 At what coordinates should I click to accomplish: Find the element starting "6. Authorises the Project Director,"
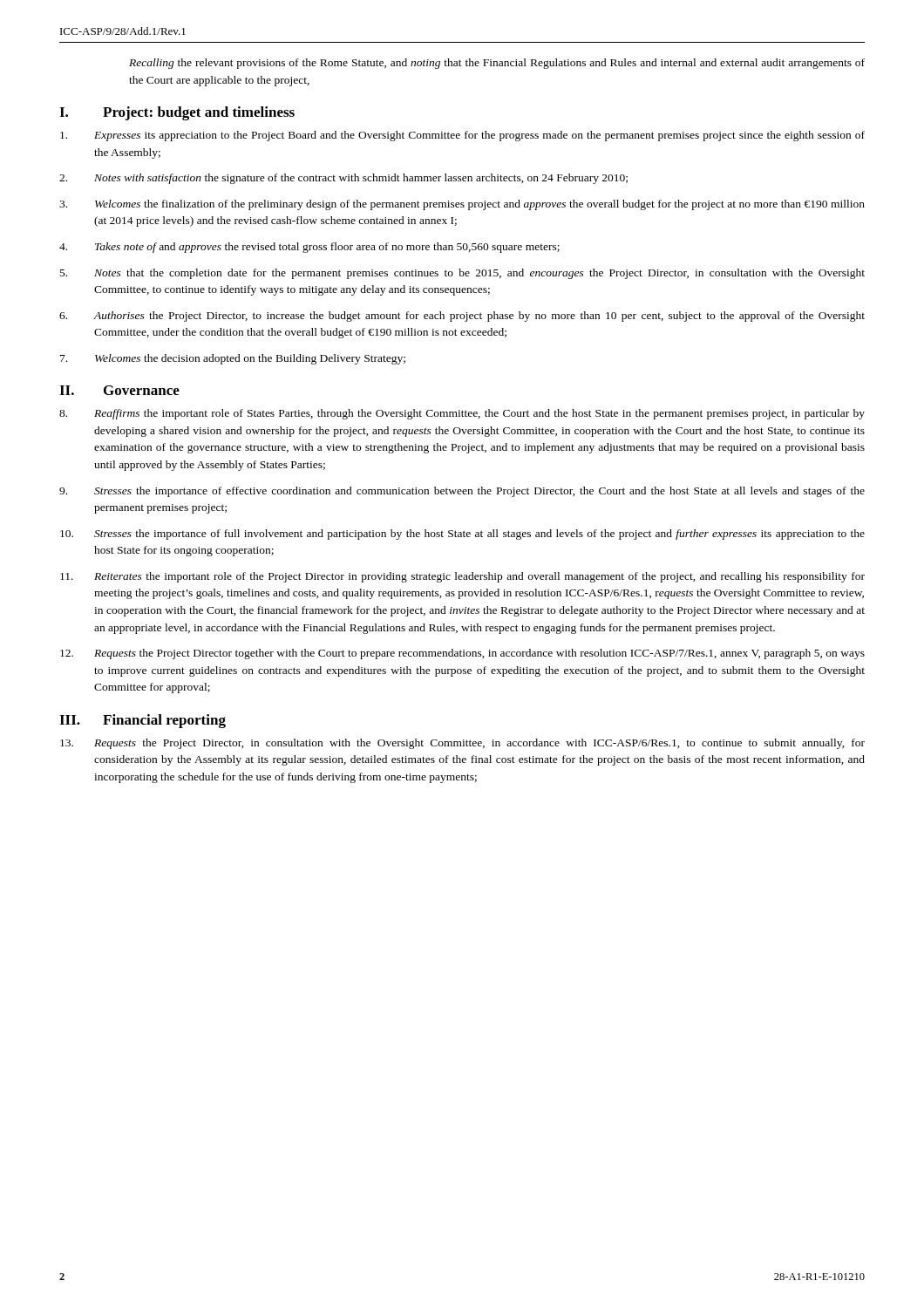pos(462,324)
